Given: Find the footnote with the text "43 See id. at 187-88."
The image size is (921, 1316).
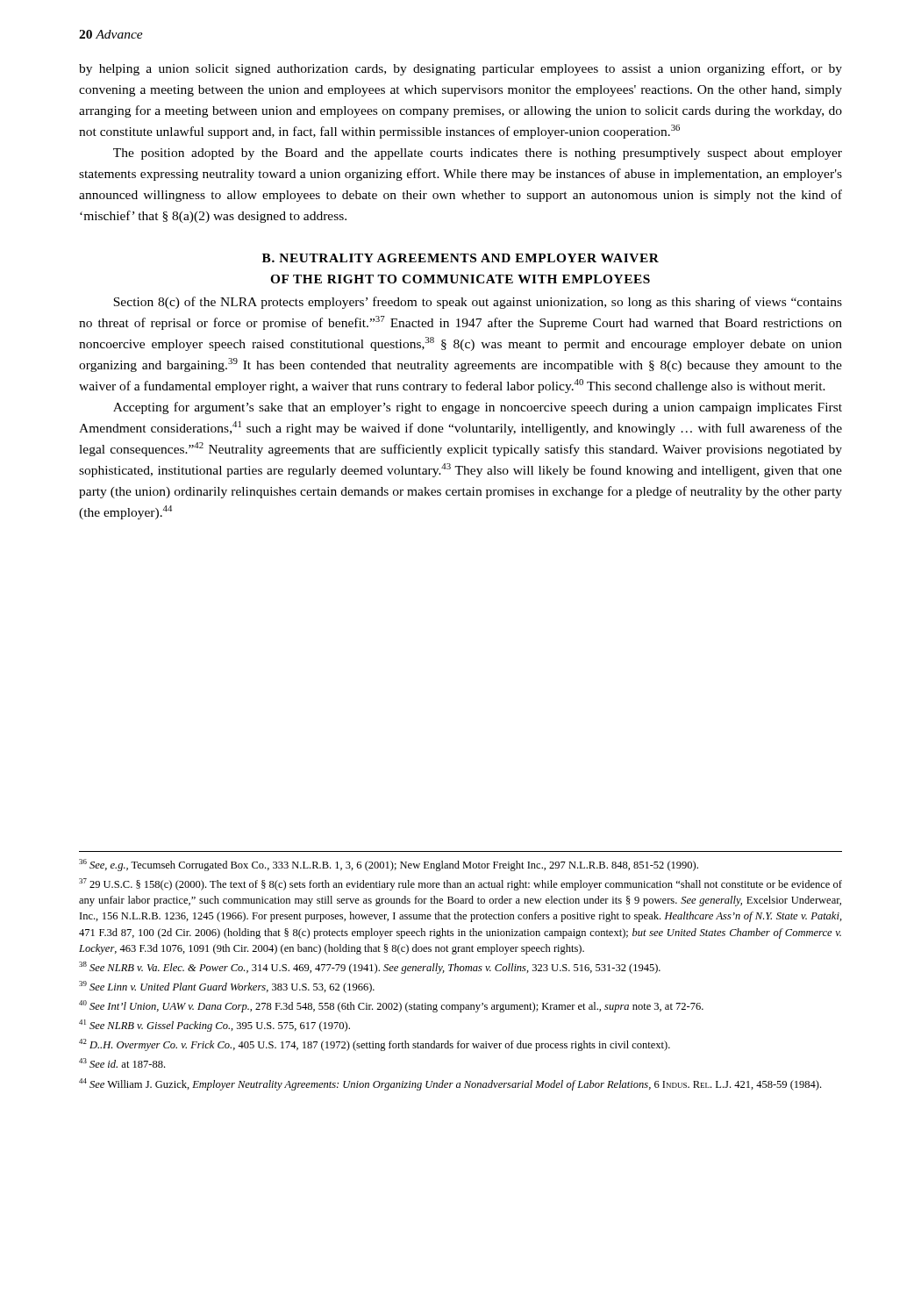Looking at the screenshot, I should click(122, 1064).
